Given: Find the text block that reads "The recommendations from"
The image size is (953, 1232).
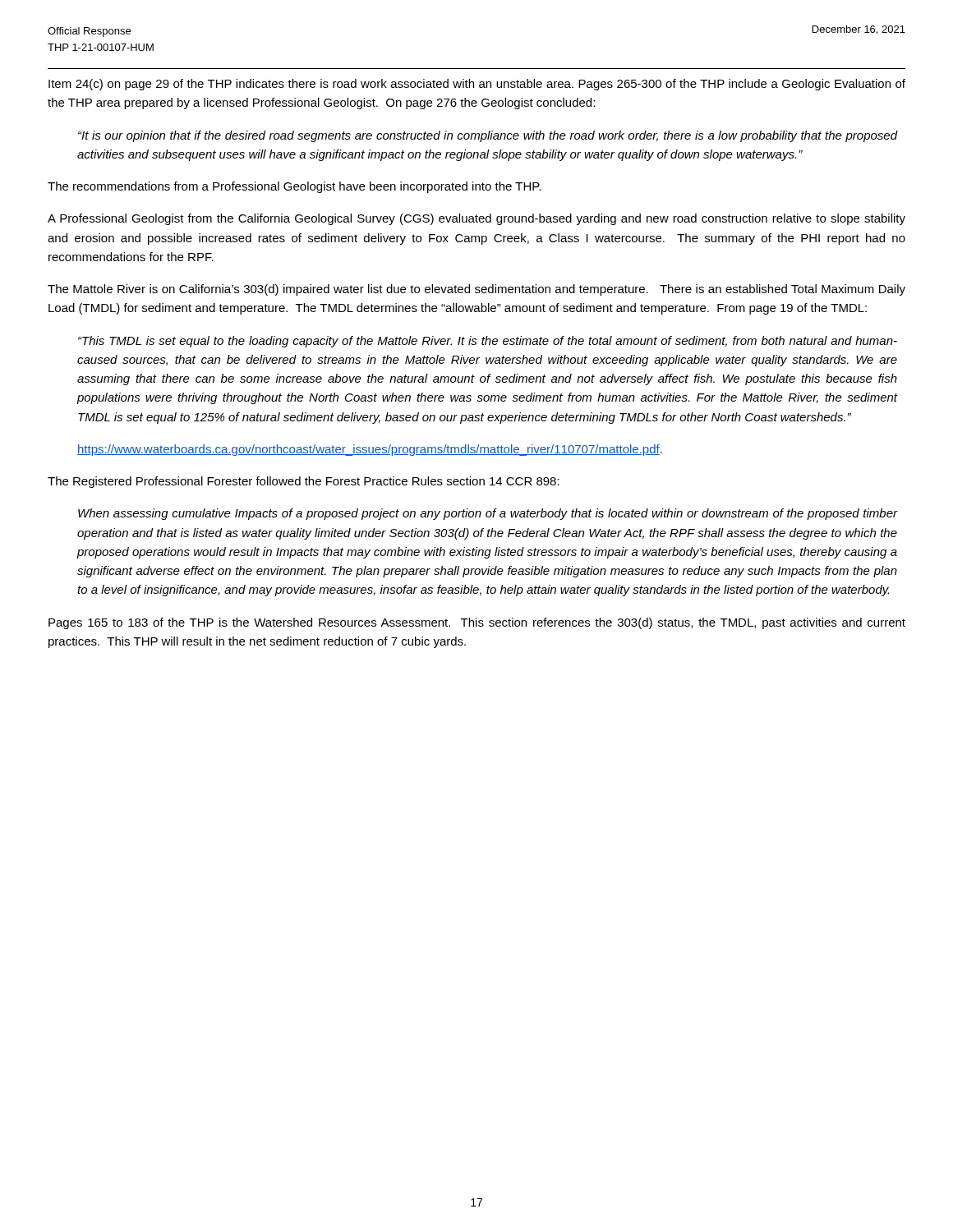Looking at the screenshot, I should (x=295, y=186).
